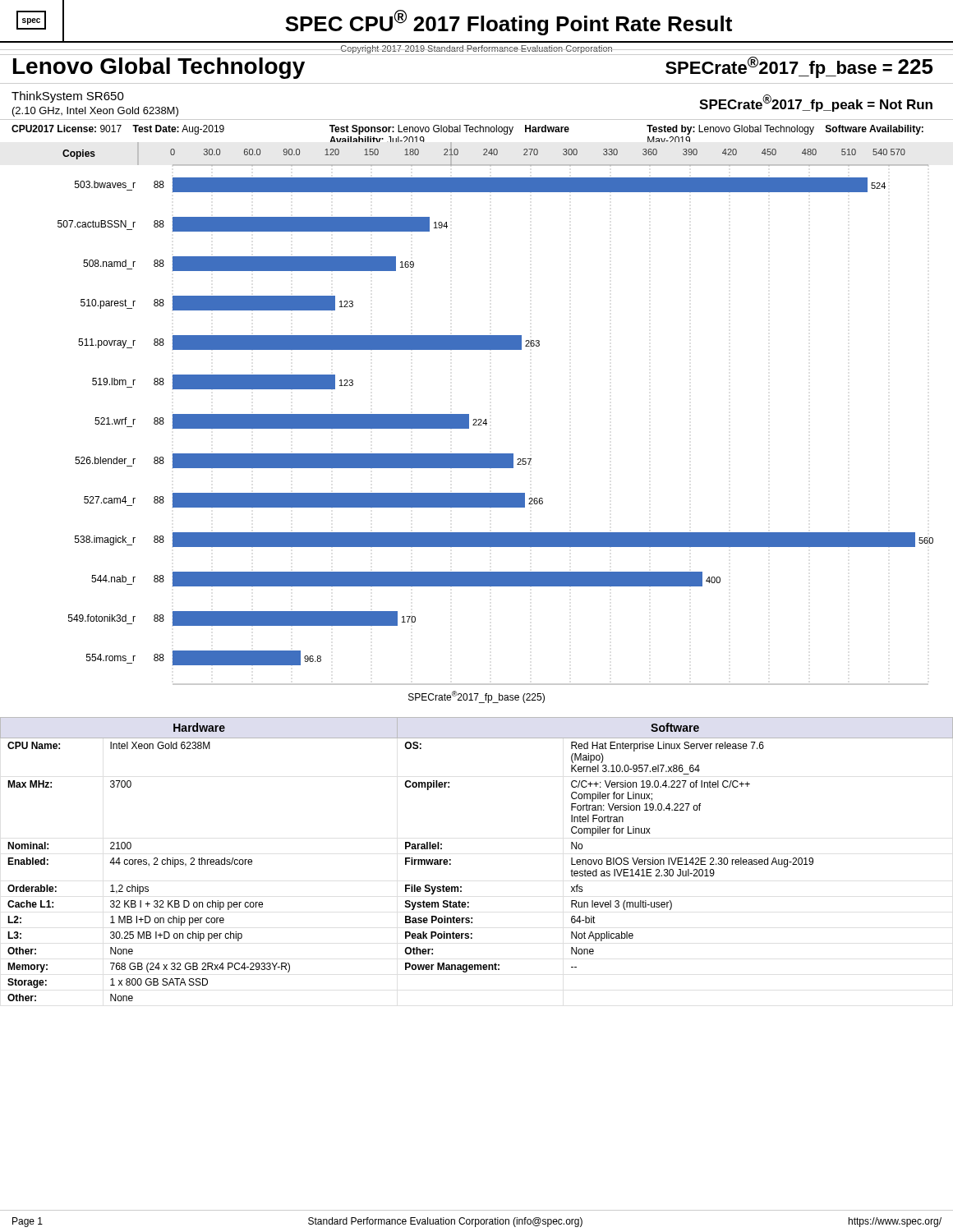This screenshot has height=1232, width=953.
Task: Select the table
Action: [476, 862]
